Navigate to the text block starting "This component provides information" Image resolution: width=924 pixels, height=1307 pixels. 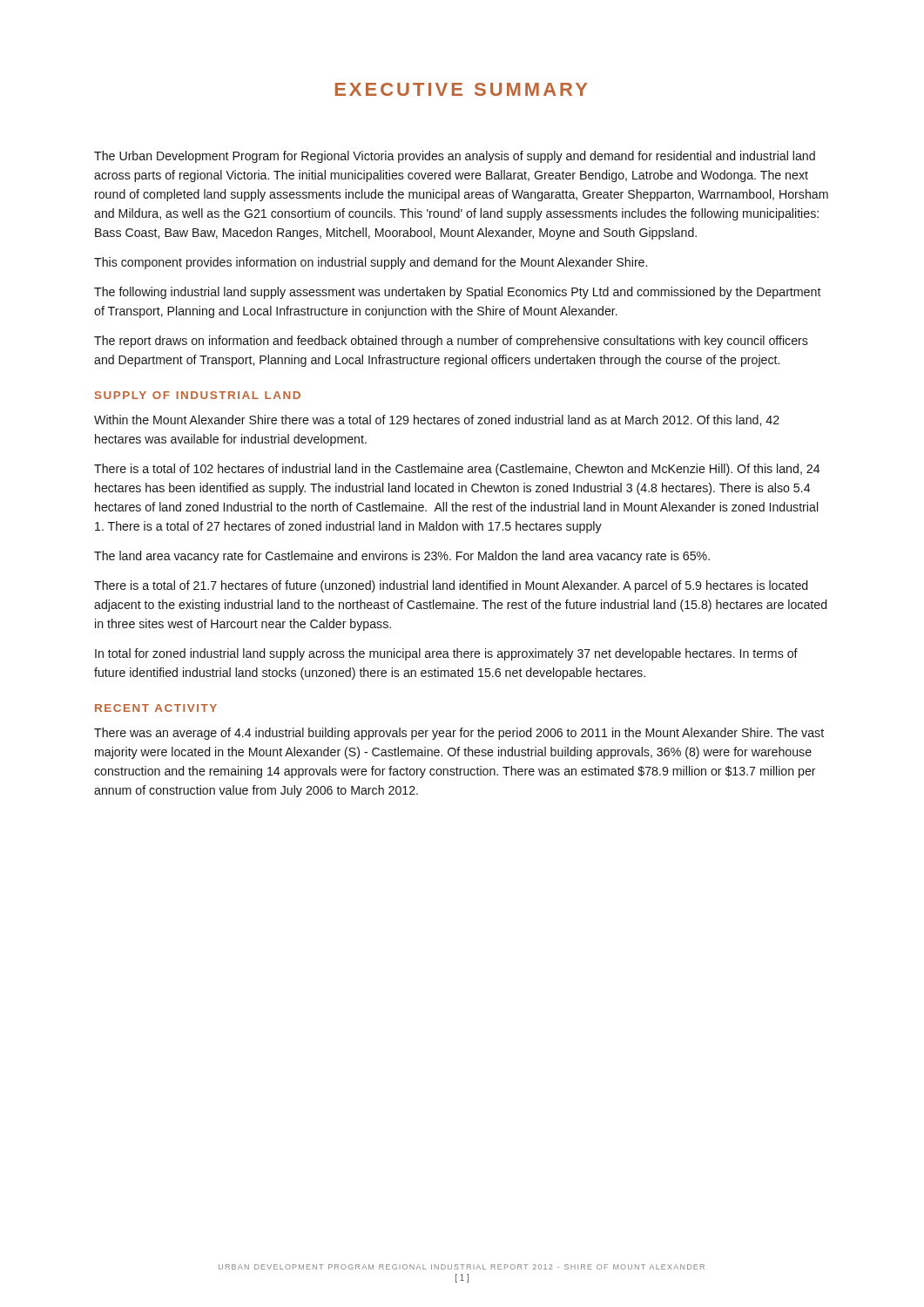[x=371, y=262]
